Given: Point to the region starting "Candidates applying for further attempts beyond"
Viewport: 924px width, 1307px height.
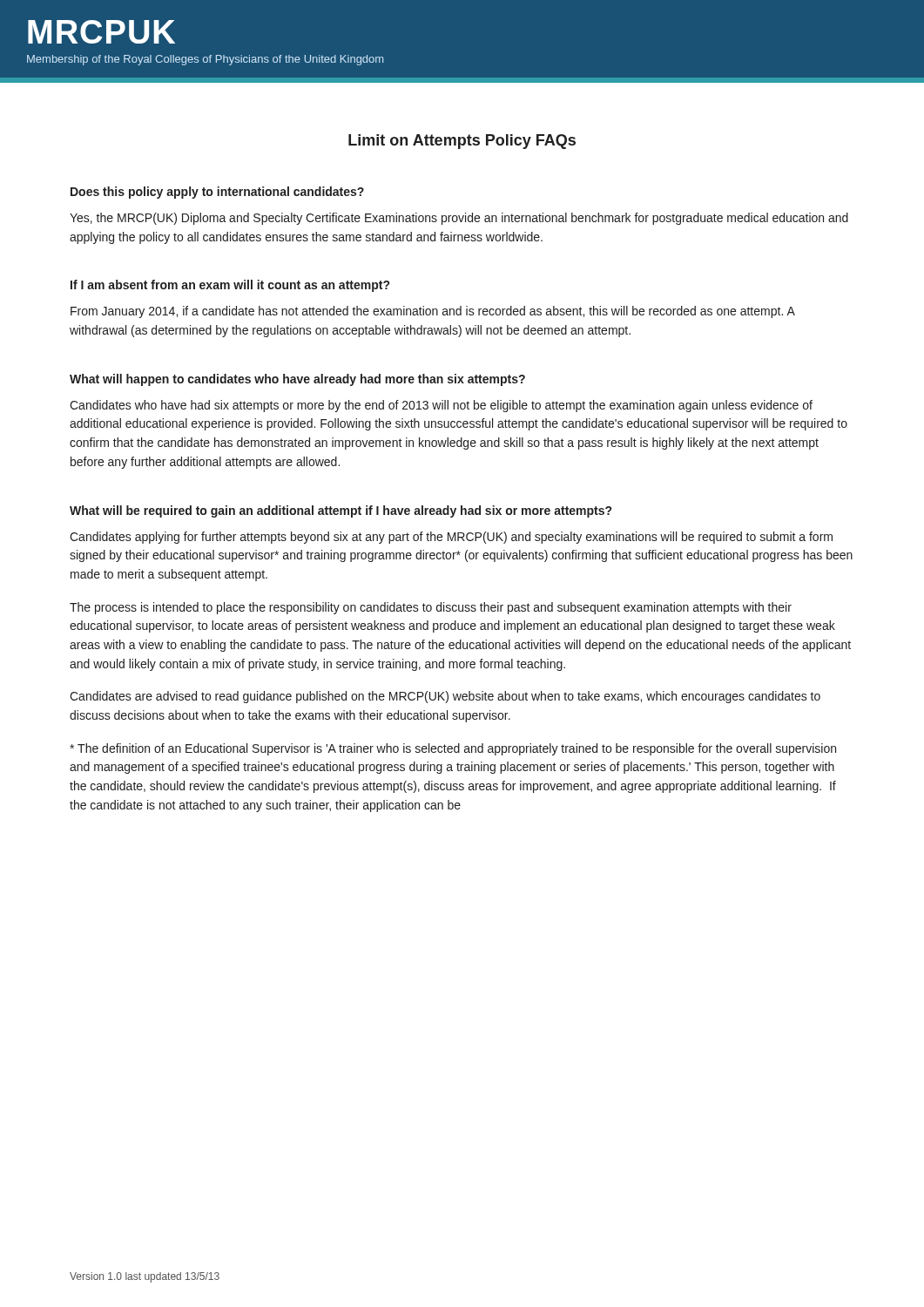Looking at the screenshot, I should click(x=461, y=555).
